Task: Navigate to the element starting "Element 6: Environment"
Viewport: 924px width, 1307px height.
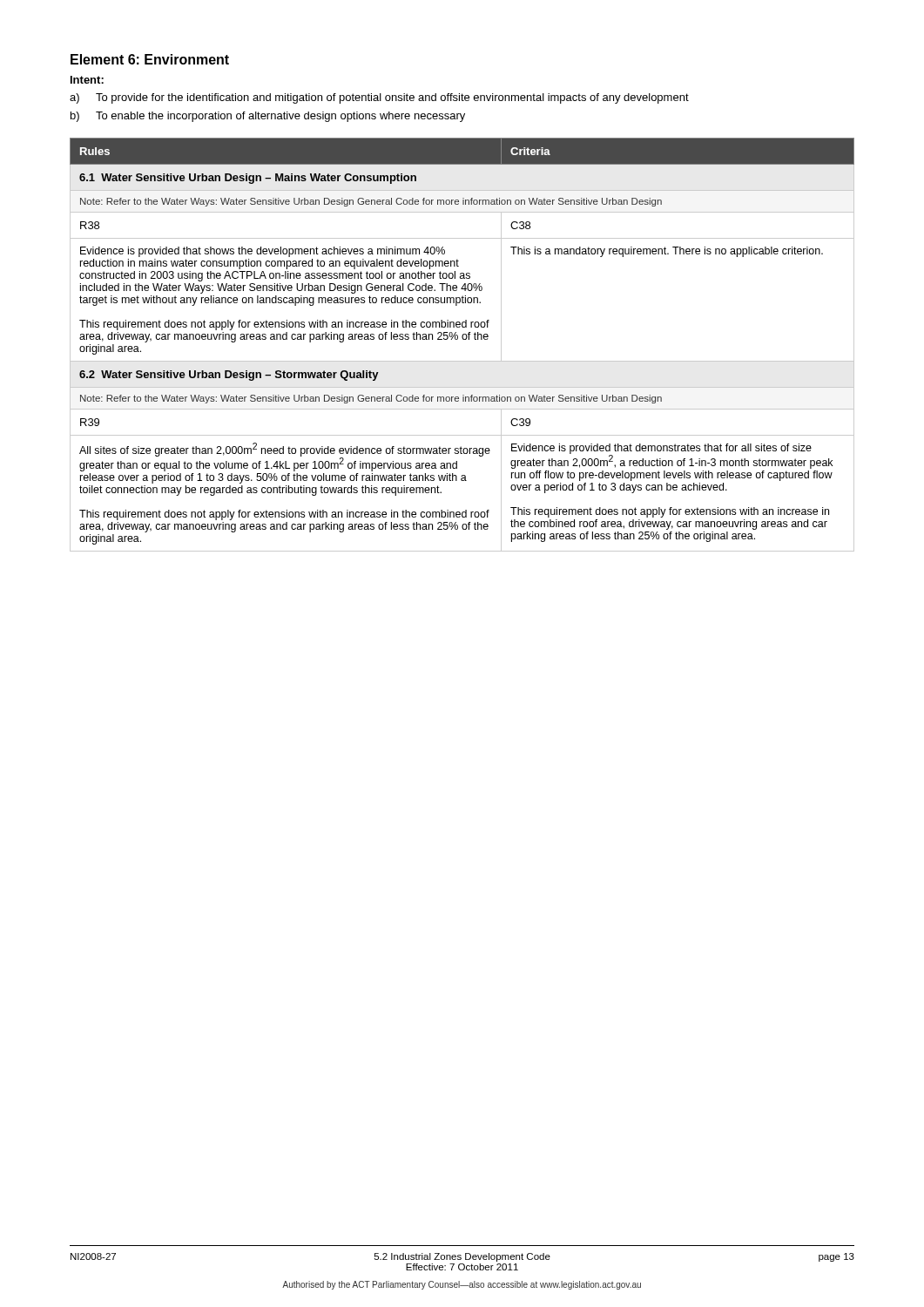Action: click(149, 60)
